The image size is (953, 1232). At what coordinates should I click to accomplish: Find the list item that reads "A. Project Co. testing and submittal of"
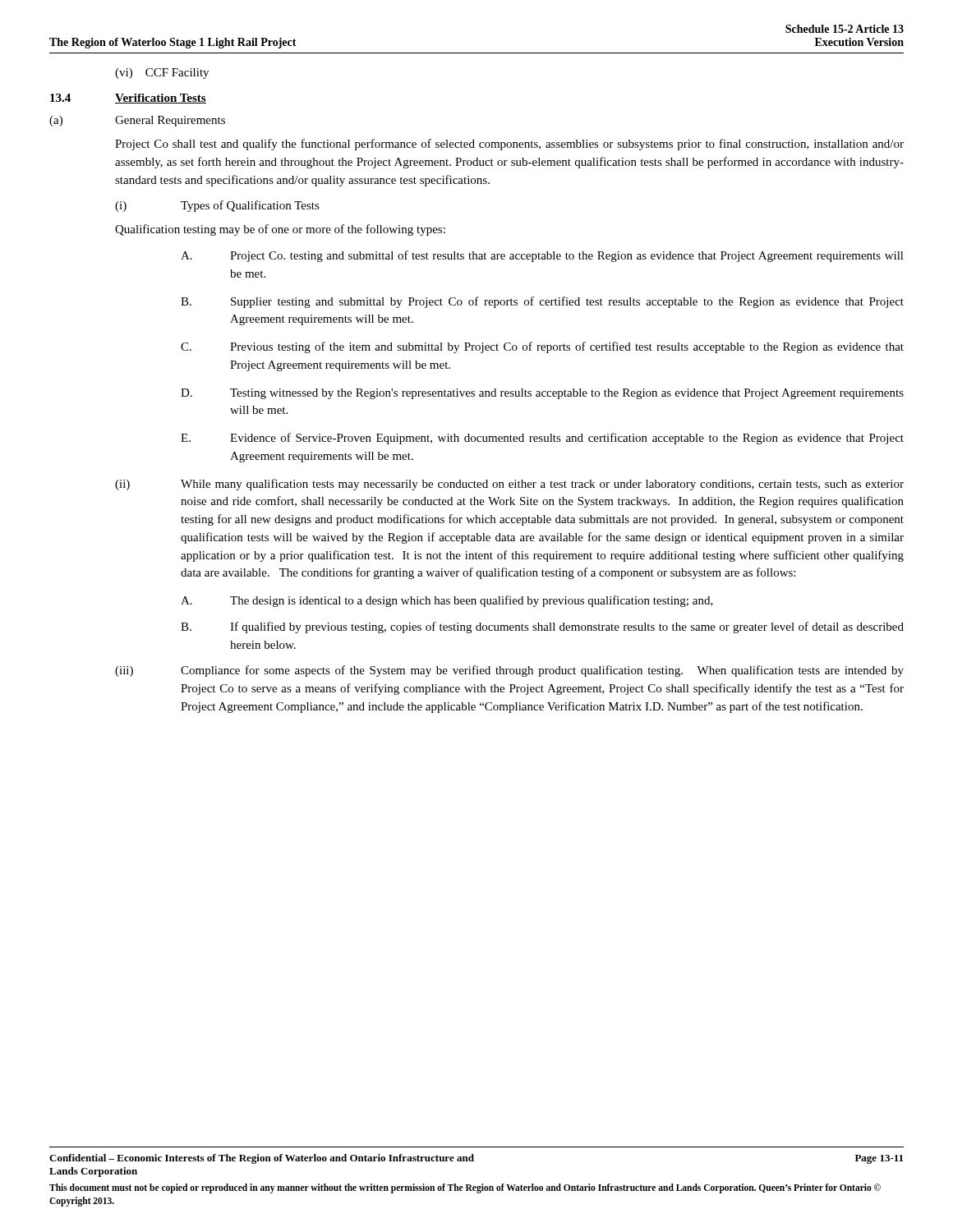(542, 265)
